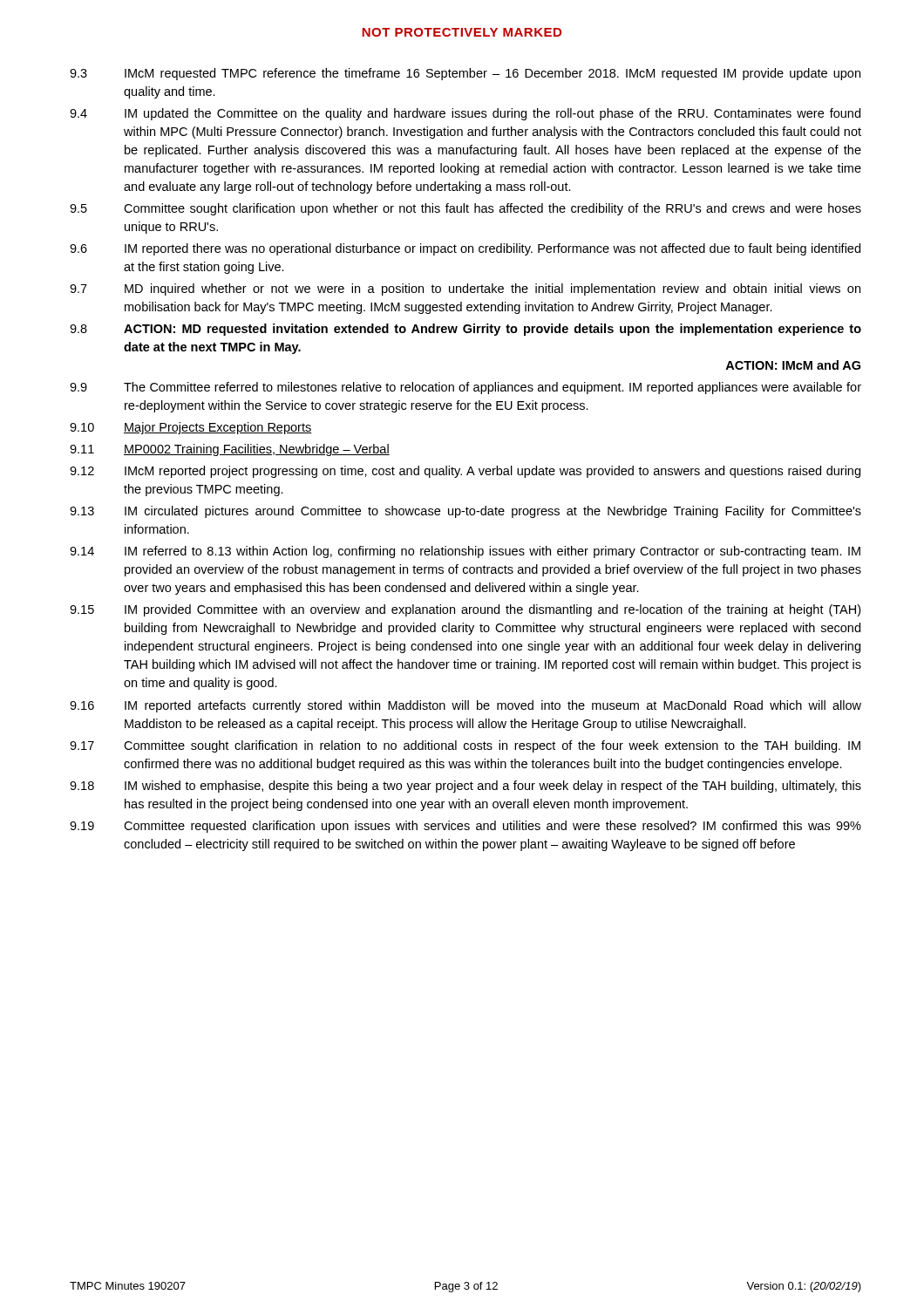The image size is (924, 1308).
Task: Locate the list item containing "9.7 MD inquired whether or not we were"
Action: (x=466, y=298)
